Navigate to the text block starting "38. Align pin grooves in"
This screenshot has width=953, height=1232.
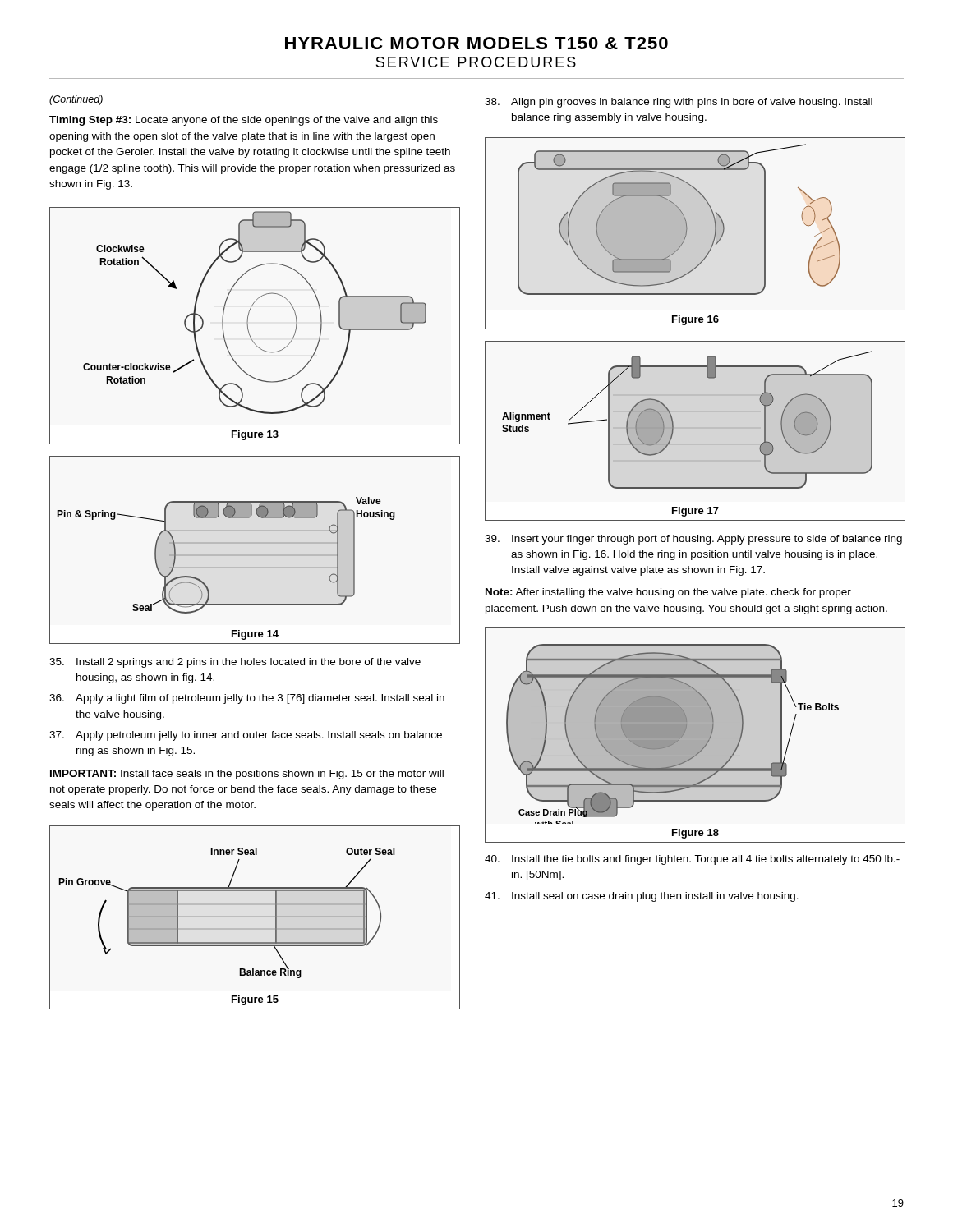(x=695, y=109)
